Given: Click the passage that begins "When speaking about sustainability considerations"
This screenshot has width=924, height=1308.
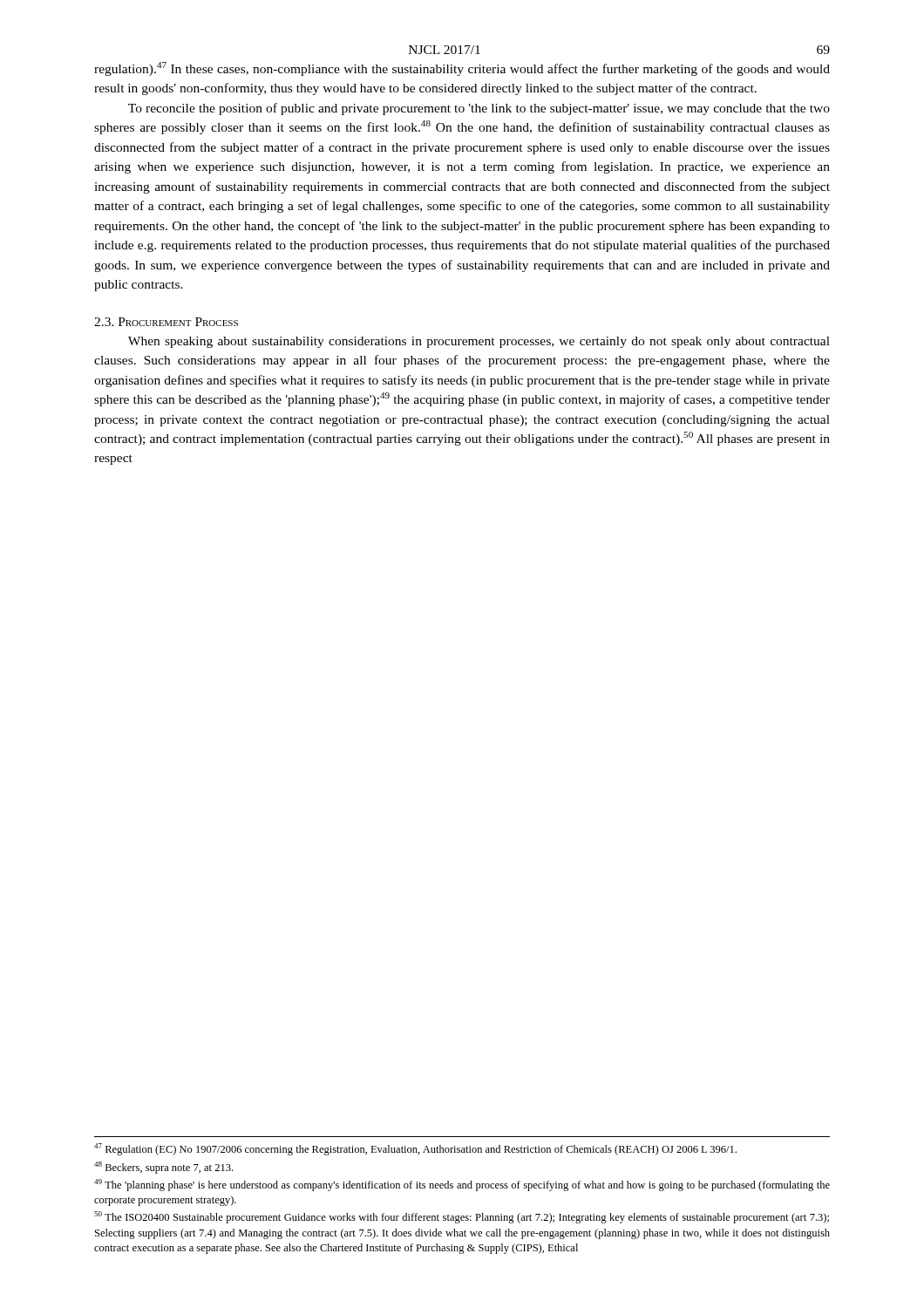Looking at the screenshot, I should [x=462, y=400].
